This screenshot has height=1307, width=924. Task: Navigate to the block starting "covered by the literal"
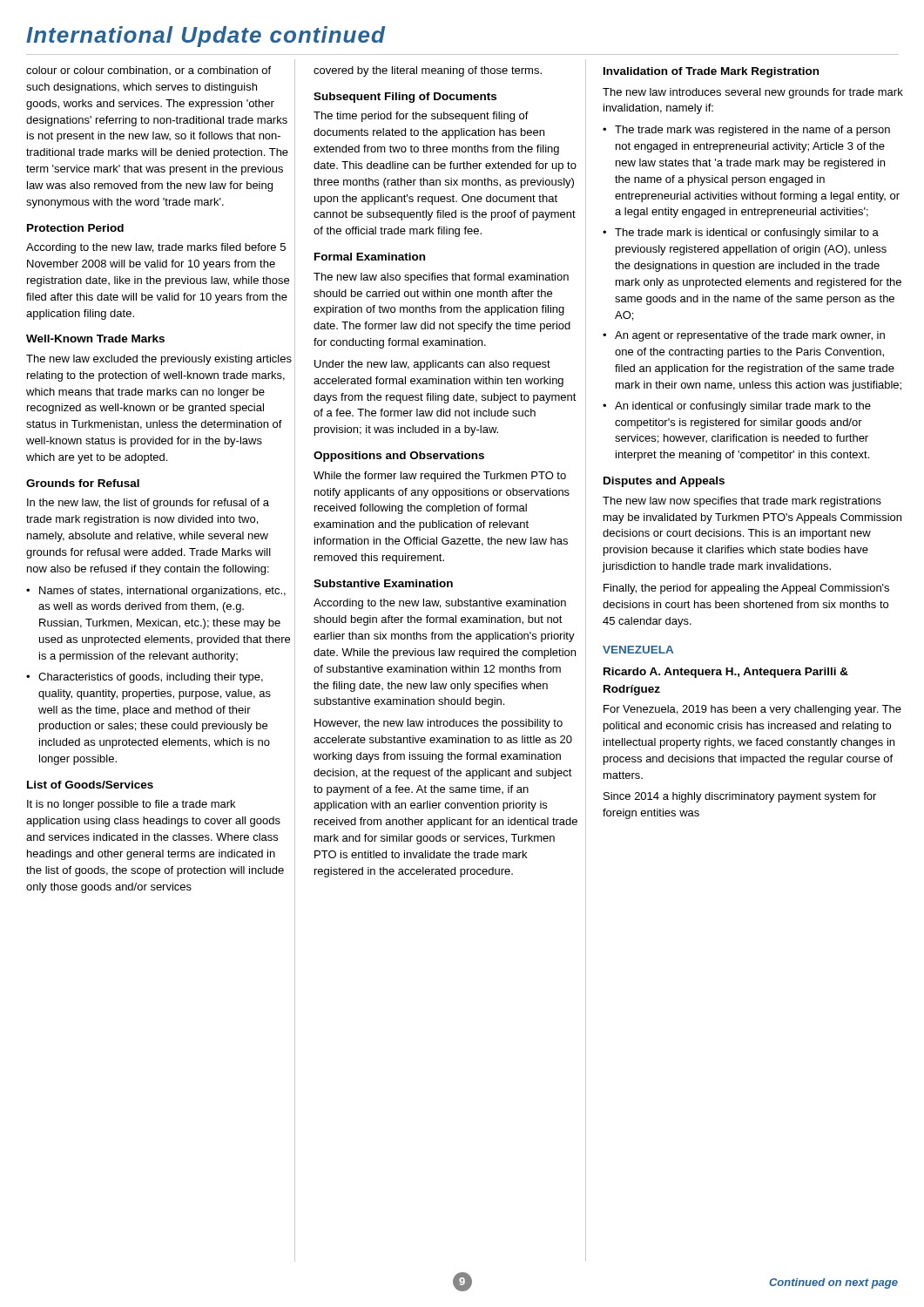[428, 70]
